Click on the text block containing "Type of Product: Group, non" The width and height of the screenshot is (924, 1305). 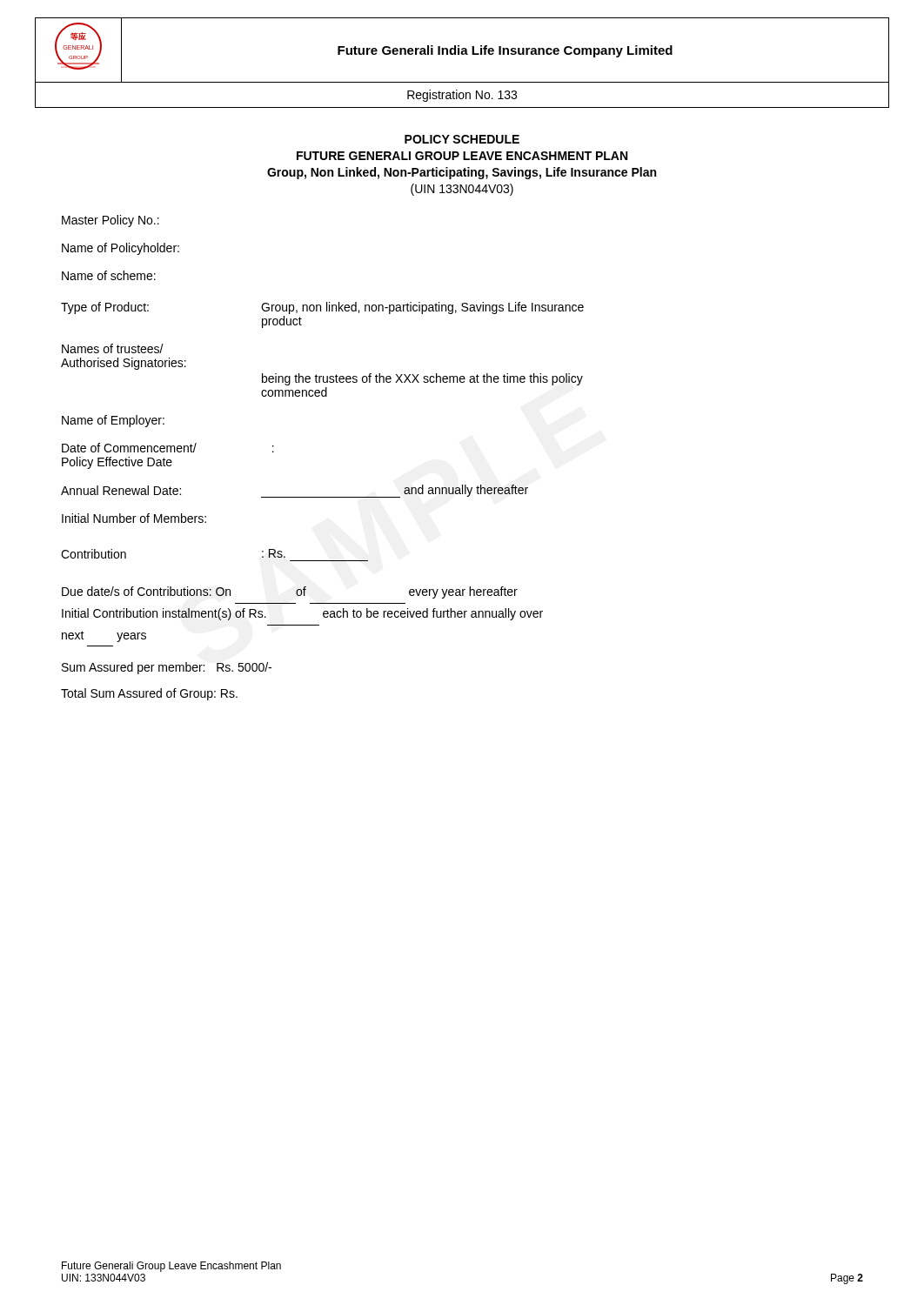click(322, 314)
